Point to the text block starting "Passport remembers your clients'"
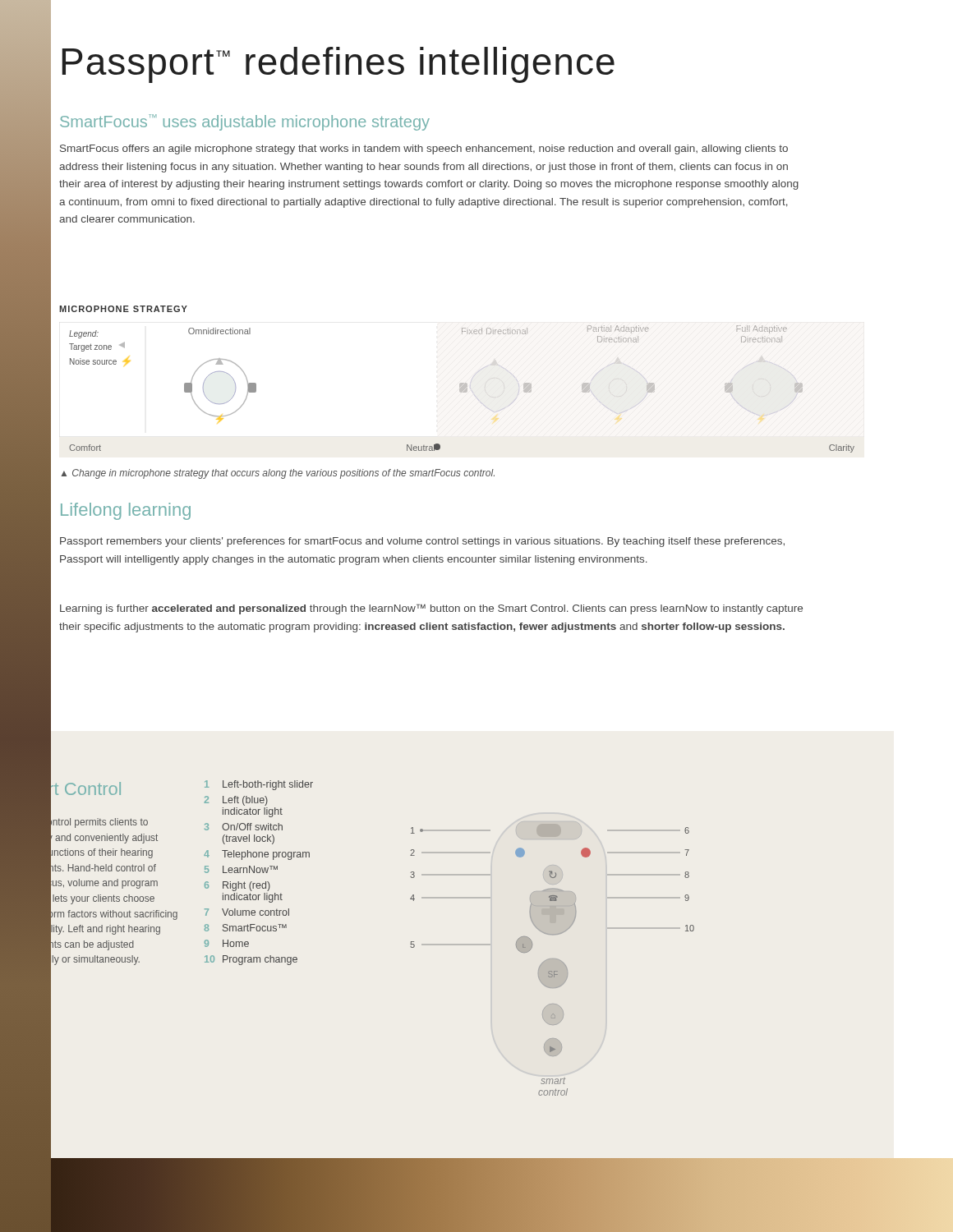The height and width of the screenshot is (1232, 953). point(433,550)
